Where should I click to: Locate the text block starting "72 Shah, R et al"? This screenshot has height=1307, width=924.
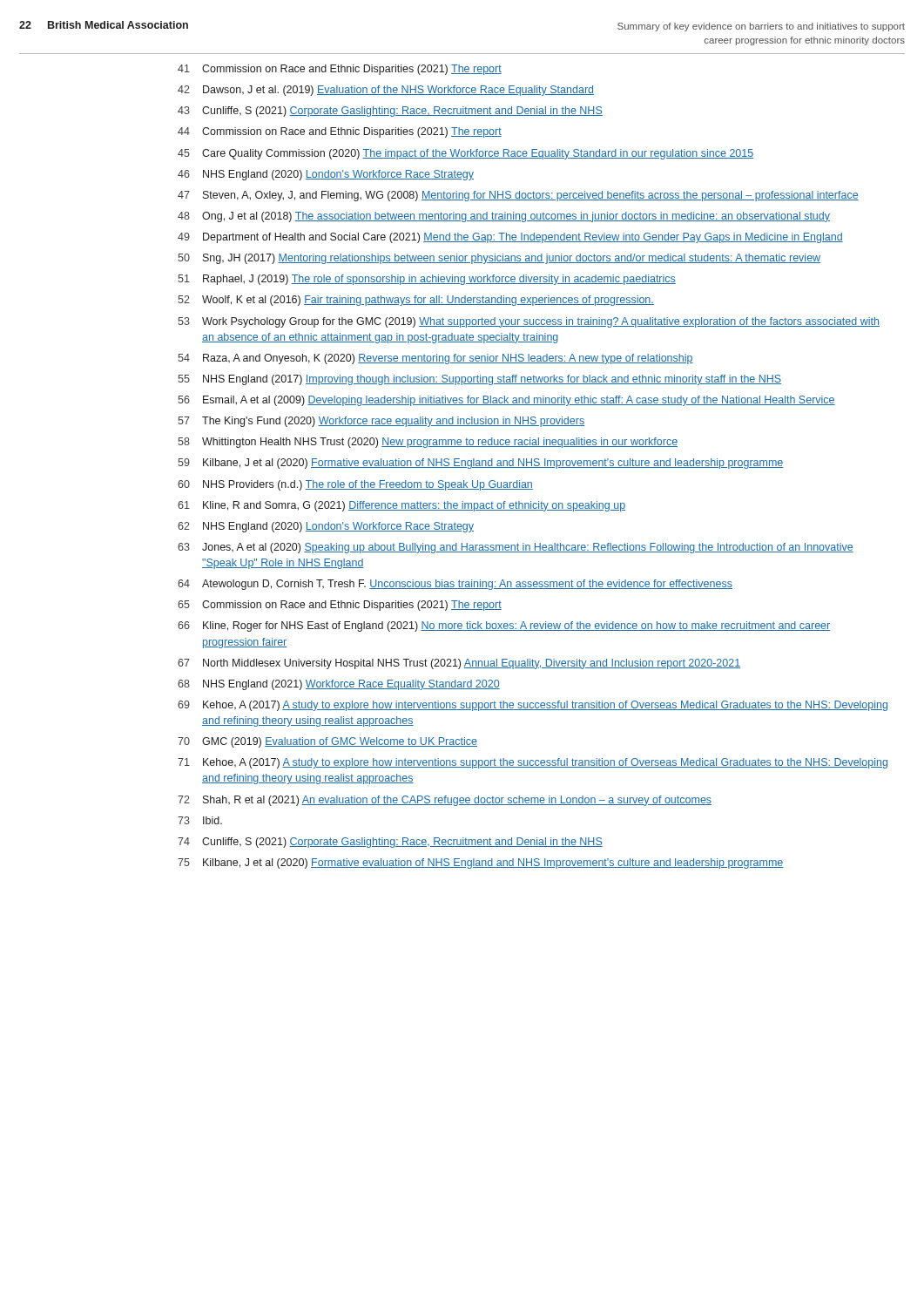(523, 800)
